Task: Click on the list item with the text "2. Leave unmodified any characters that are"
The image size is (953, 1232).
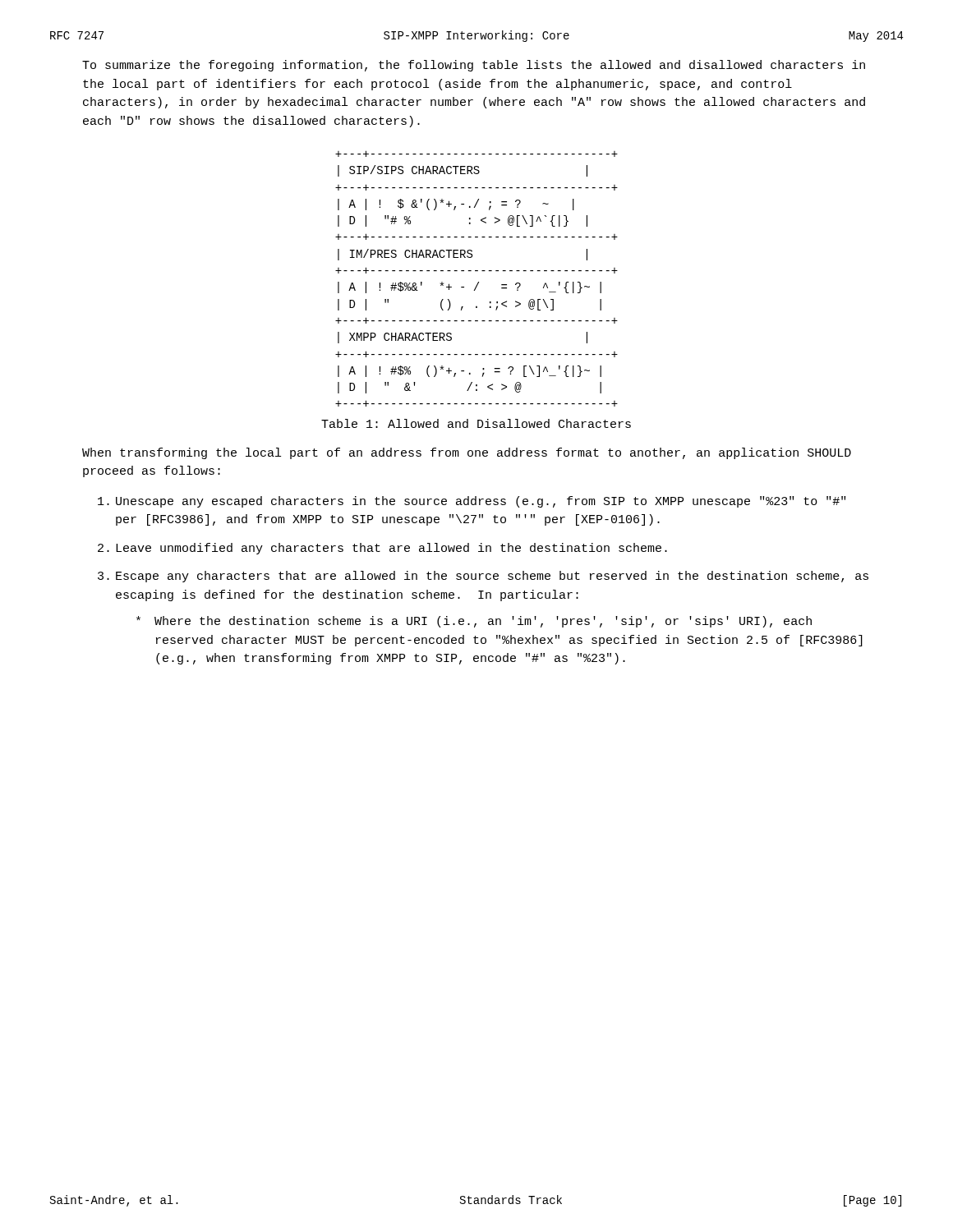Action: click(476, 549)
